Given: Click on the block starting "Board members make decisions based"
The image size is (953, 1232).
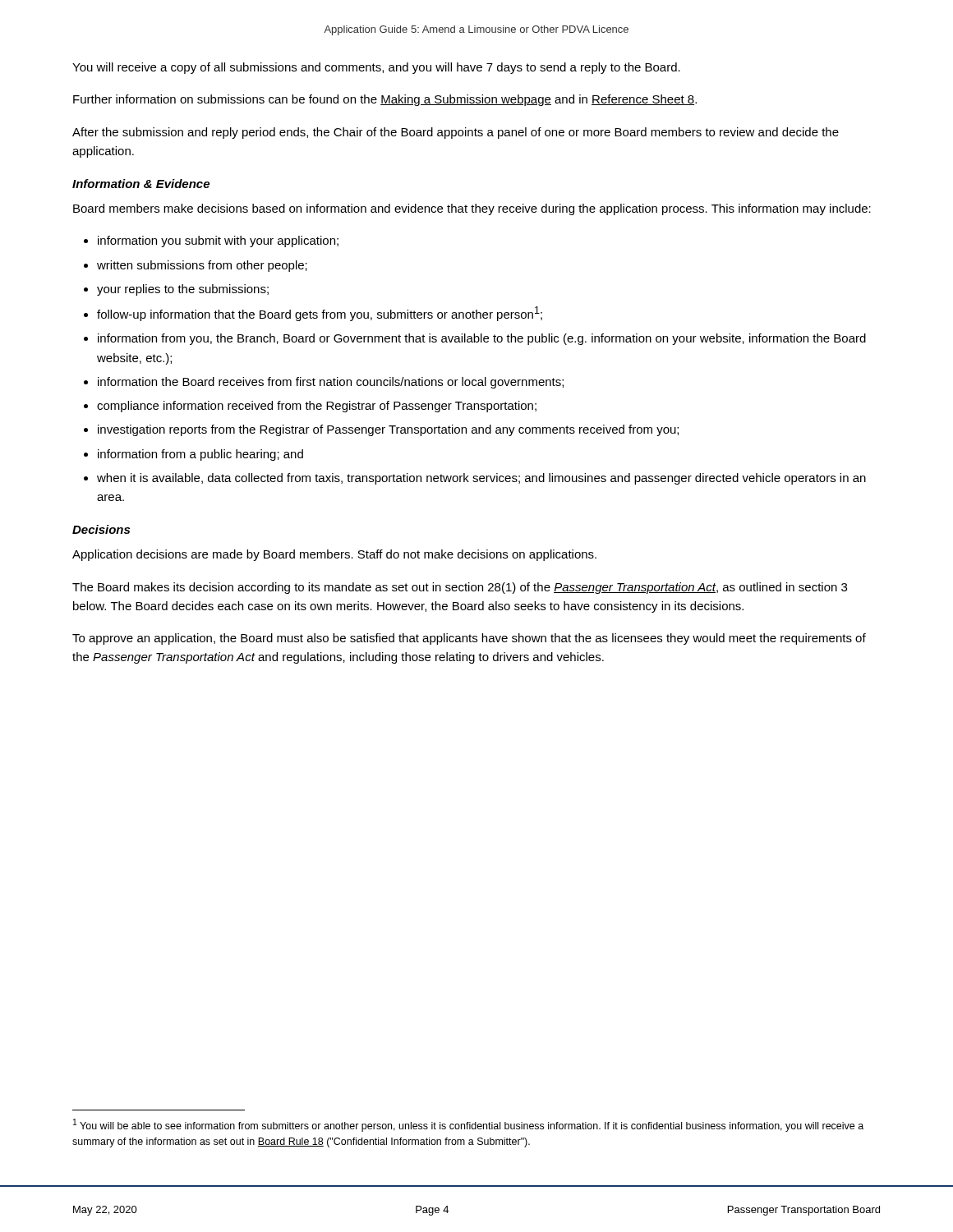Looking at the screenshot, I should point(472,208).
